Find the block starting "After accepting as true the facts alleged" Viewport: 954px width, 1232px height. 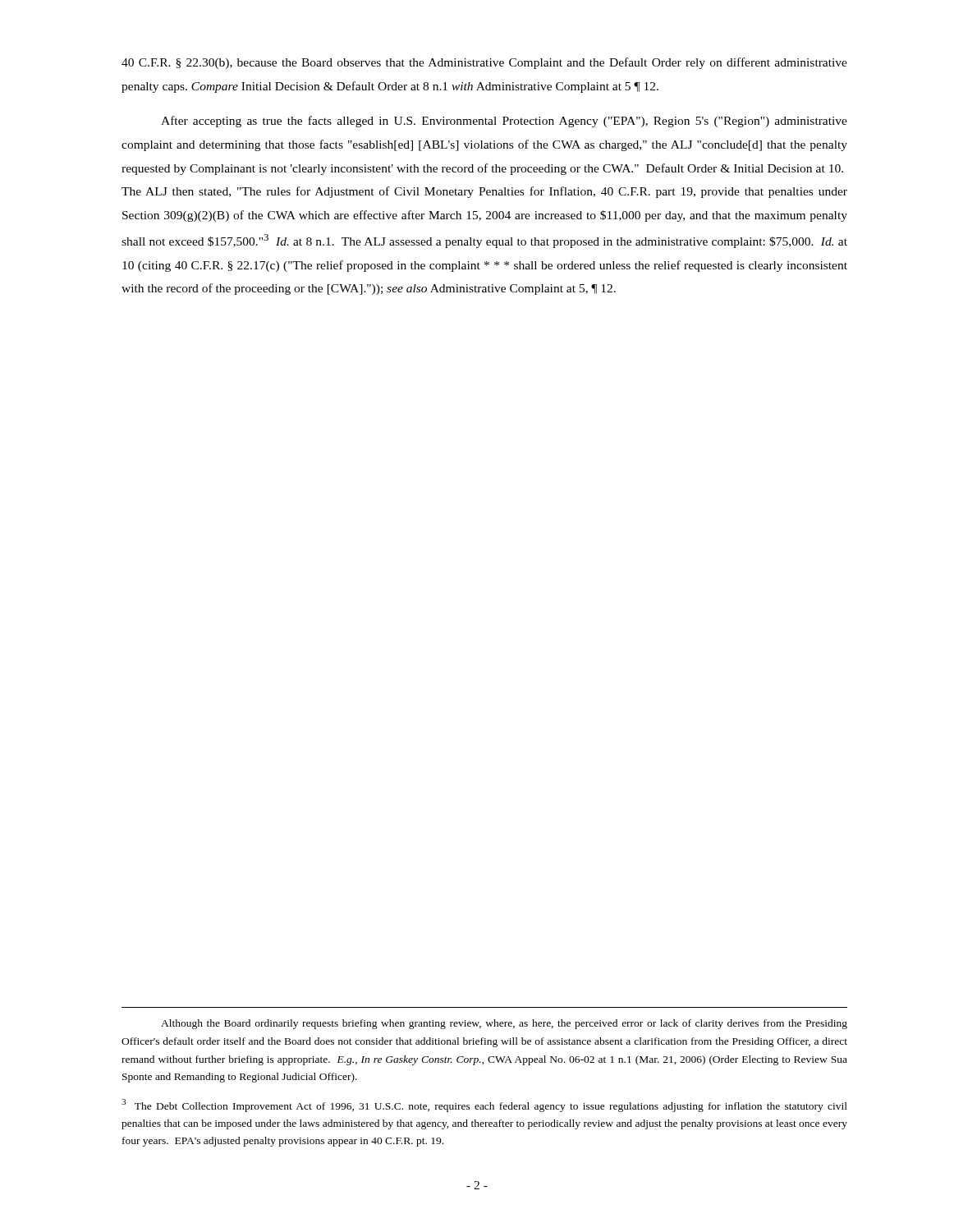pos(484,204)
